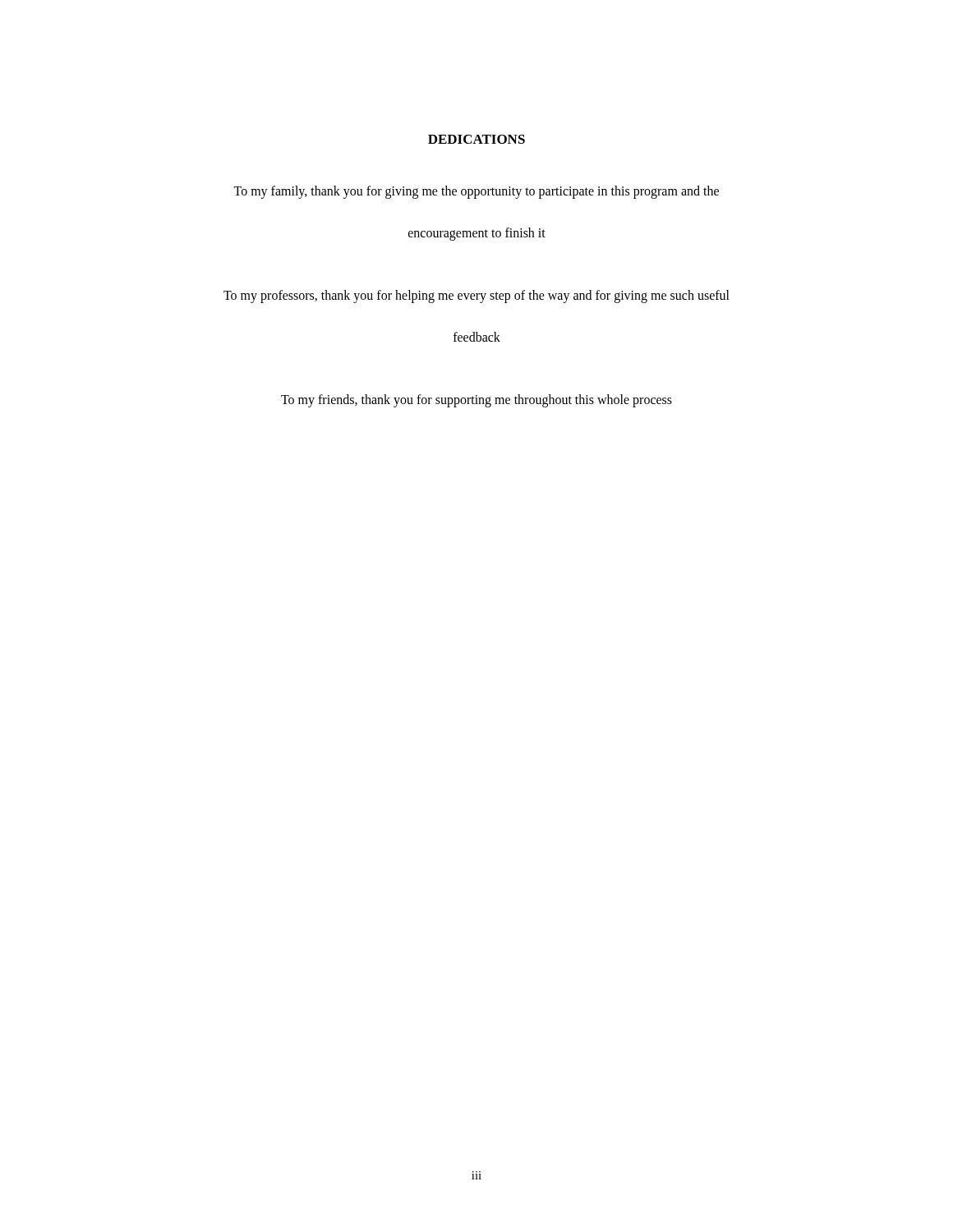The height and width of the screenshot is (1232, 953).
Task: Click the title
Action: 476,139
